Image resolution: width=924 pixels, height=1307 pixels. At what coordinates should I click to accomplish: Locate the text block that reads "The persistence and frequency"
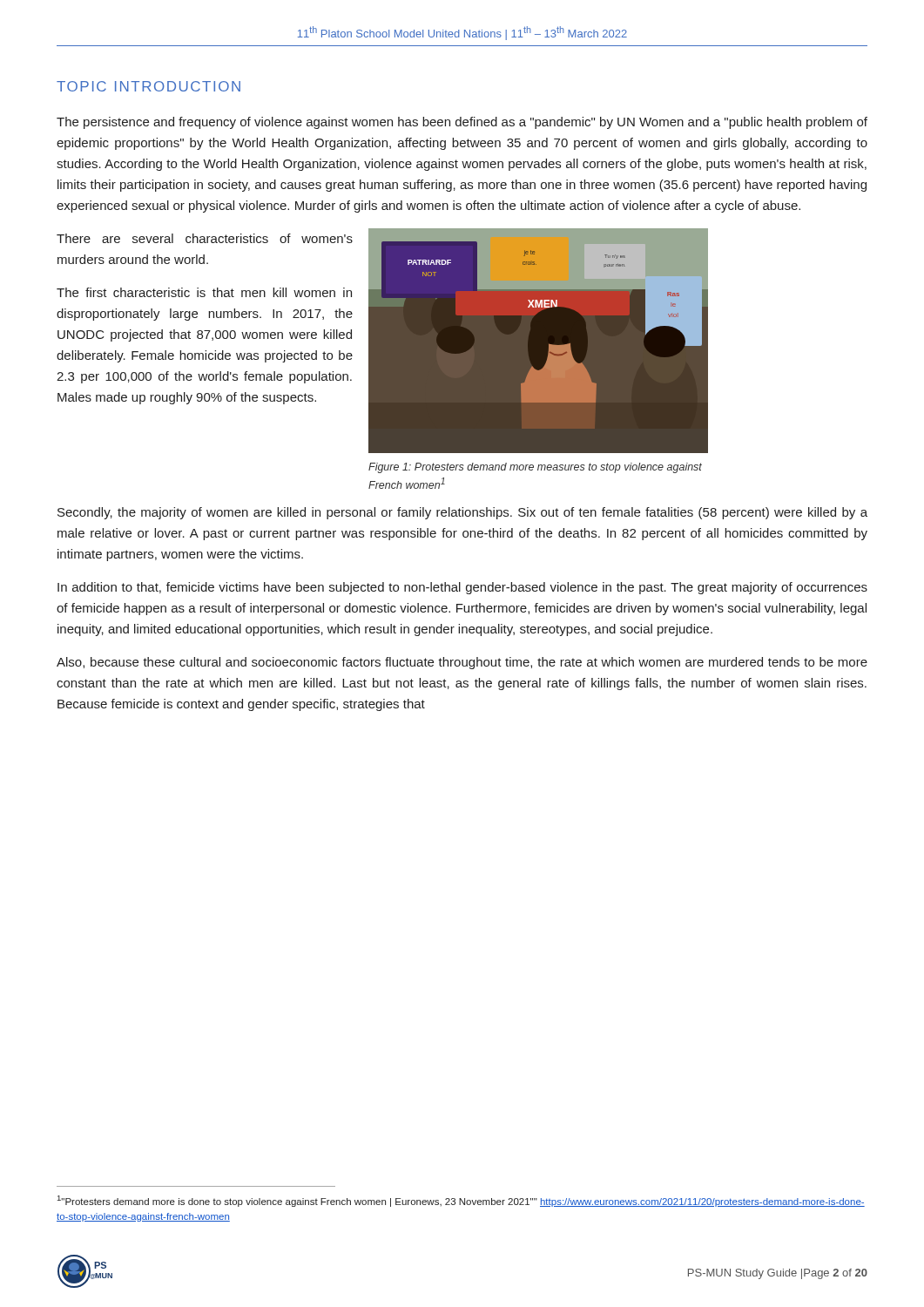pos(462,163)
